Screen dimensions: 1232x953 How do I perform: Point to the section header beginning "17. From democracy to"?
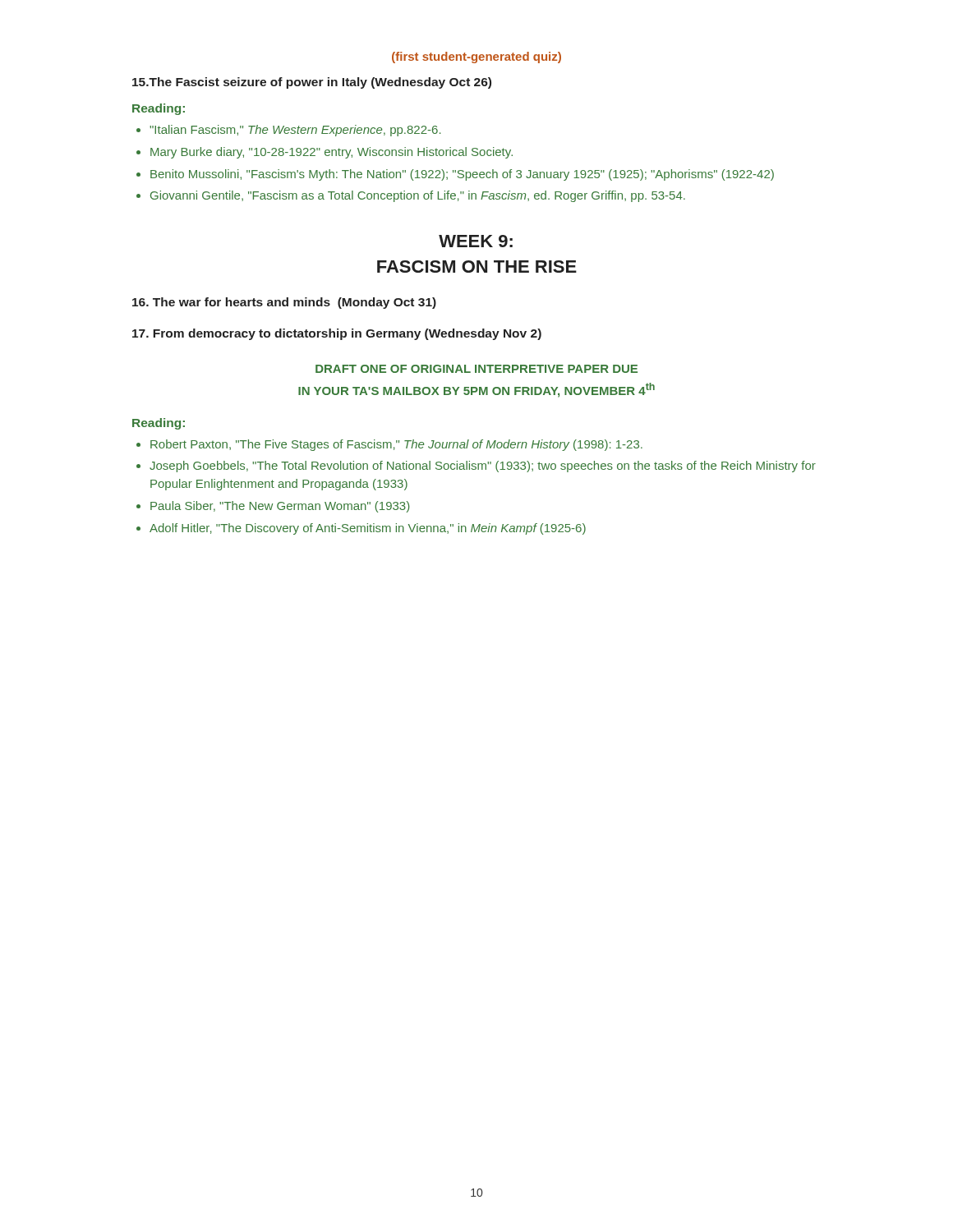point(337,333)
